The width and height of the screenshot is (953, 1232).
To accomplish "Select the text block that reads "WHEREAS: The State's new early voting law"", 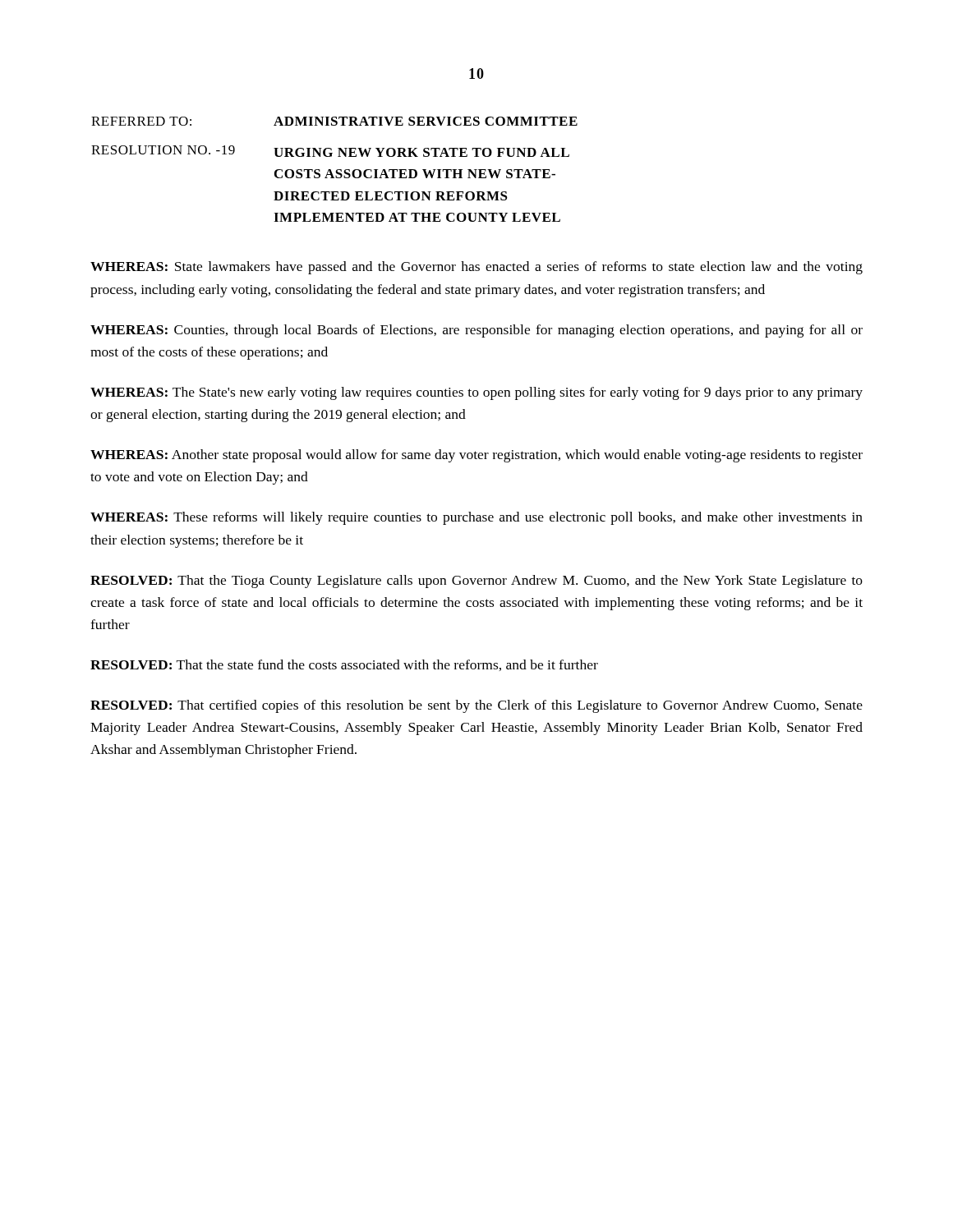I will tap(476, 403).
